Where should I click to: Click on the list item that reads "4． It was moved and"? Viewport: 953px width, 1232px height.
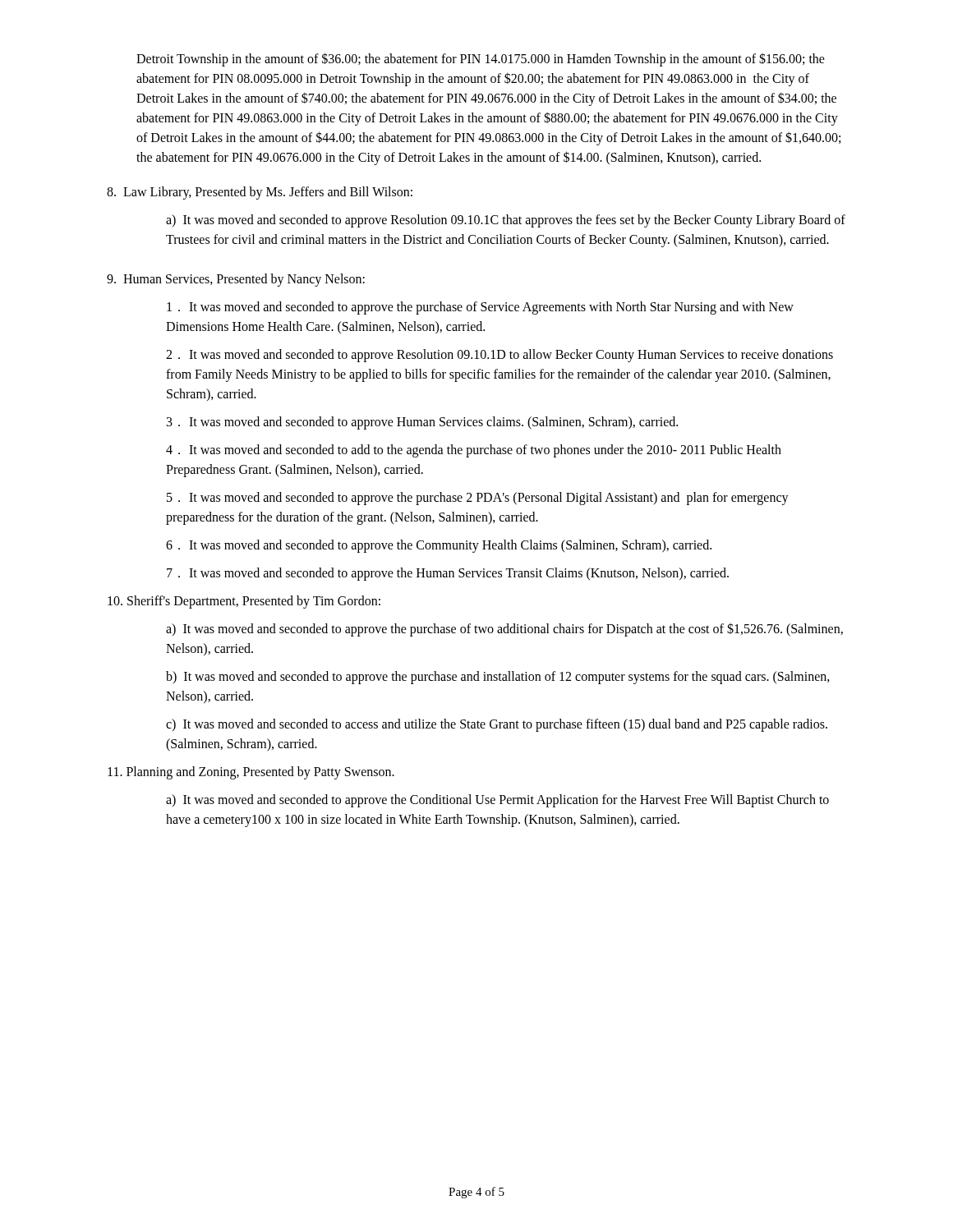click(x=474, y=460)
